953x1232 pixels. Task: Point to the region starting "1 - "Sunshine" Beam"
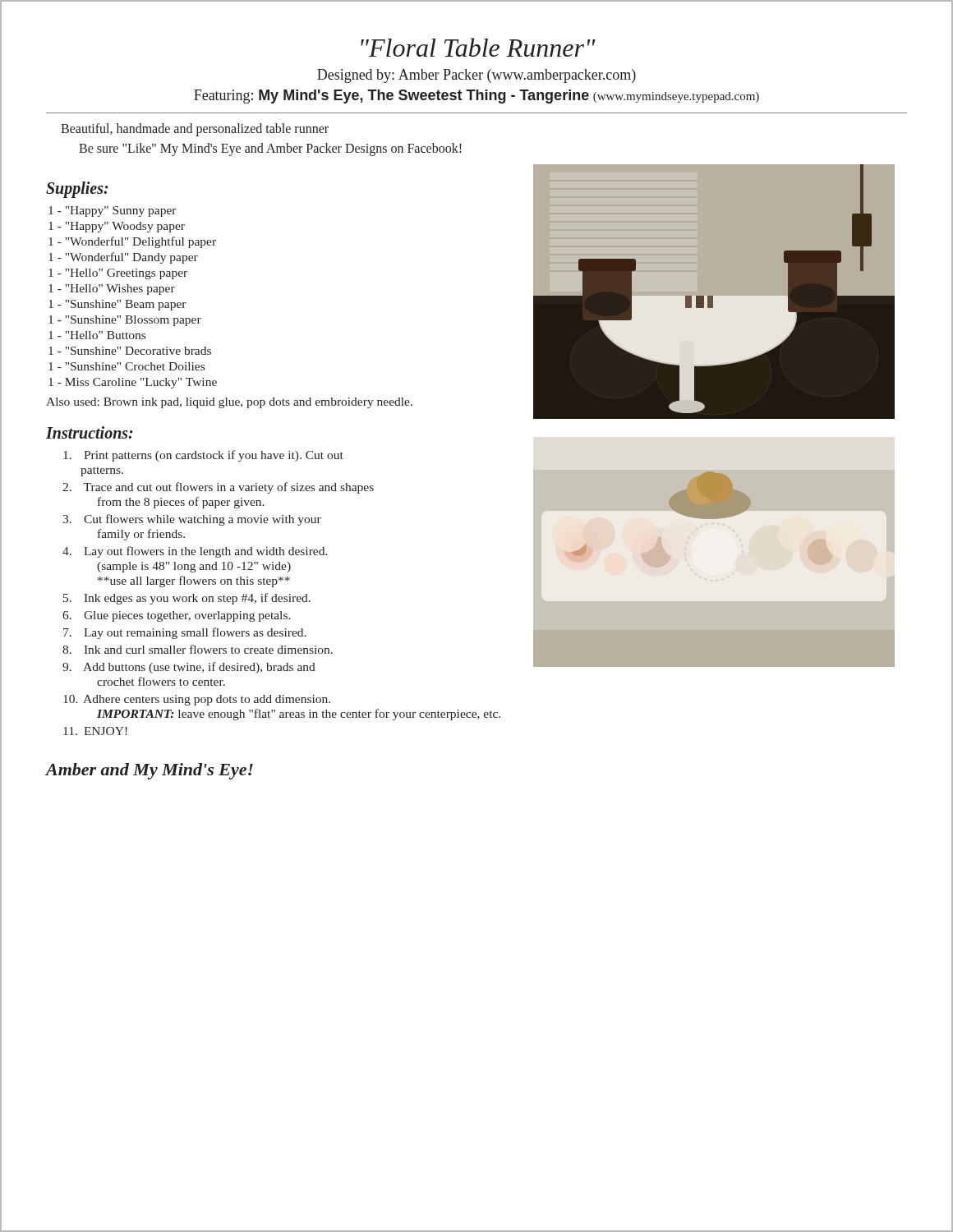click(x=117, y=304)
